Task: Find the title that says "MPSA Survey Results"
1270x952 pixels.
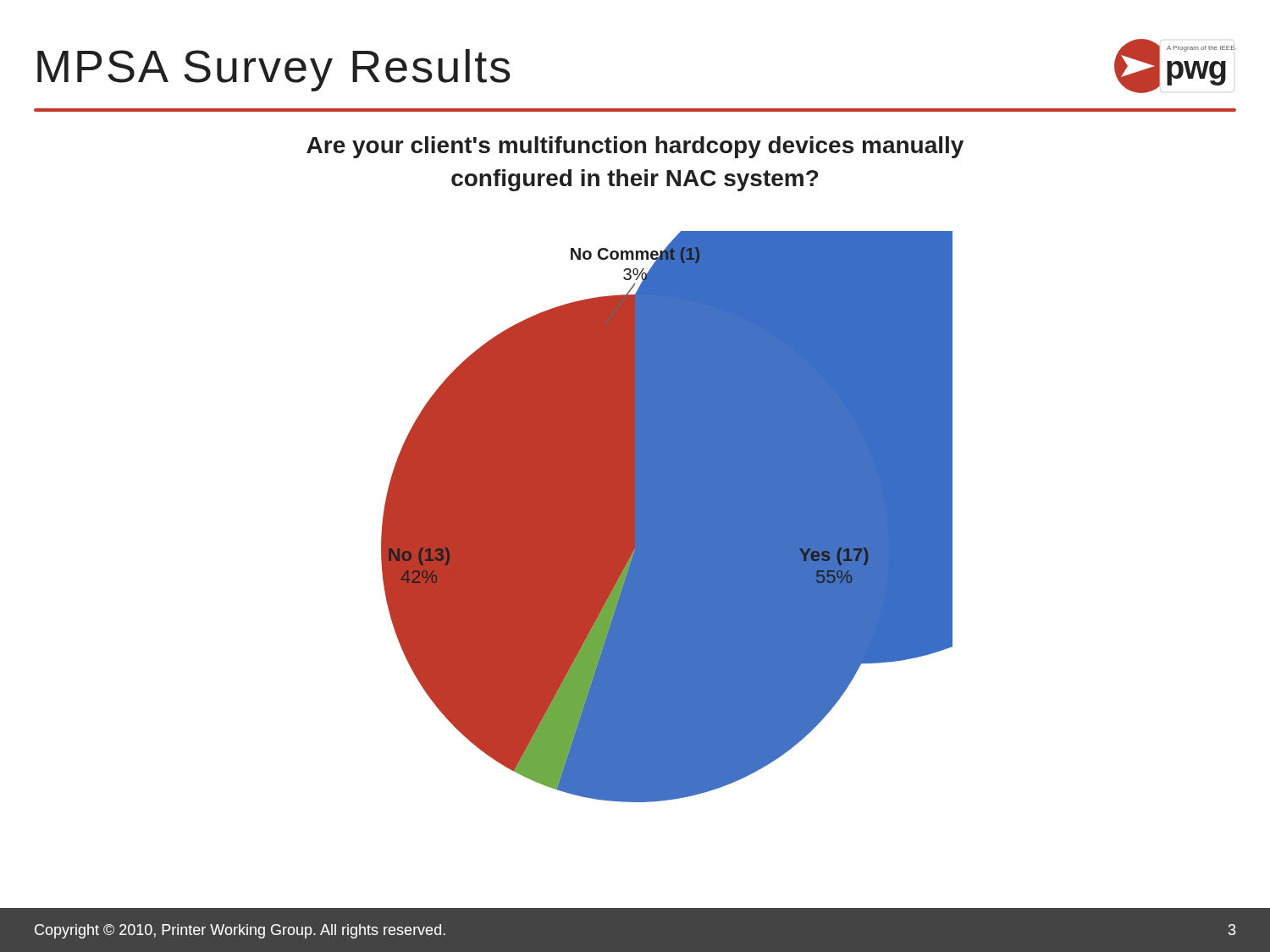Action: [x=274, y=66]
